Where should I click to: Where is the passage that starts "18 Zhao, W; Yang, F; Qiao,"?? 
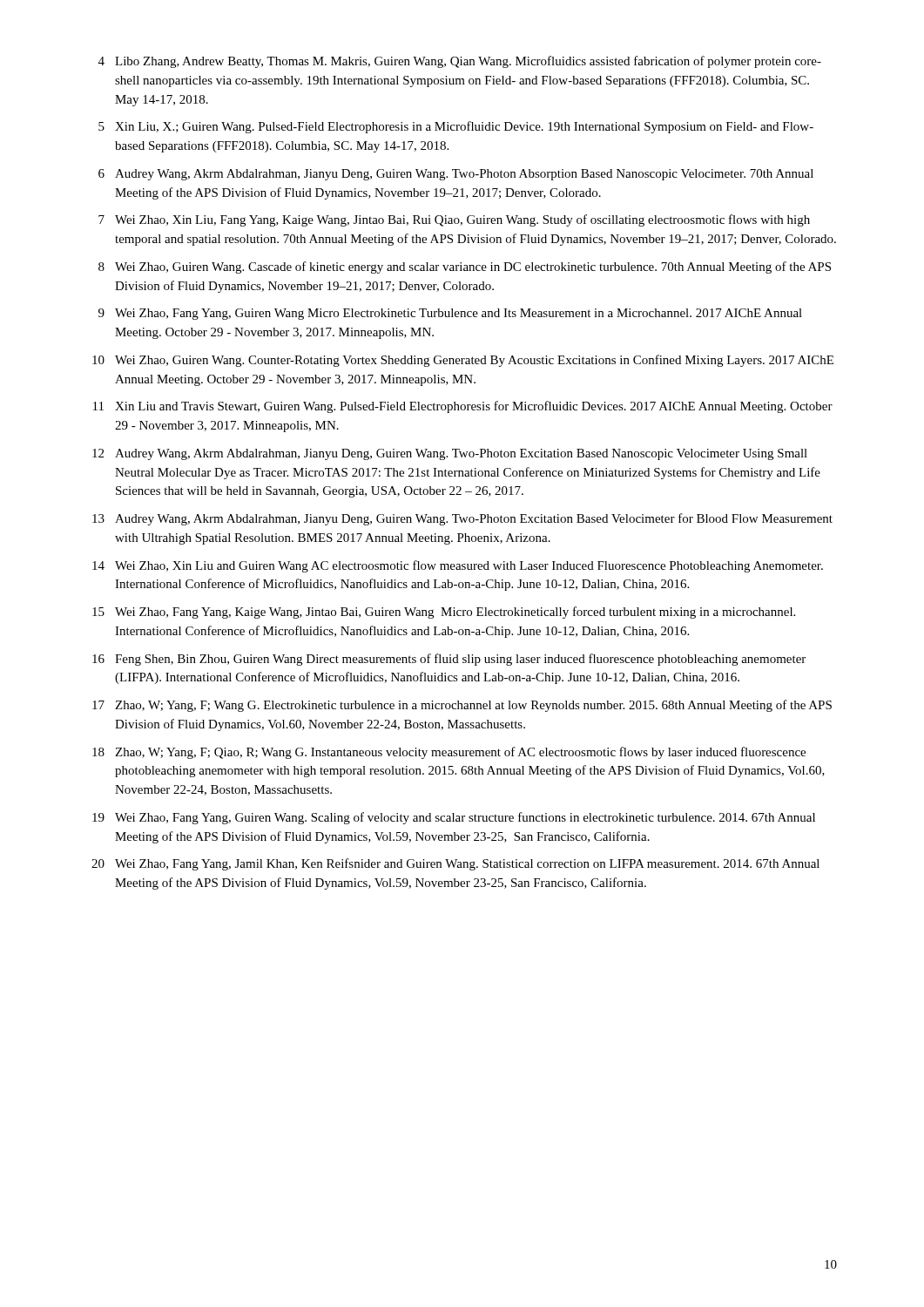point(453,771)
